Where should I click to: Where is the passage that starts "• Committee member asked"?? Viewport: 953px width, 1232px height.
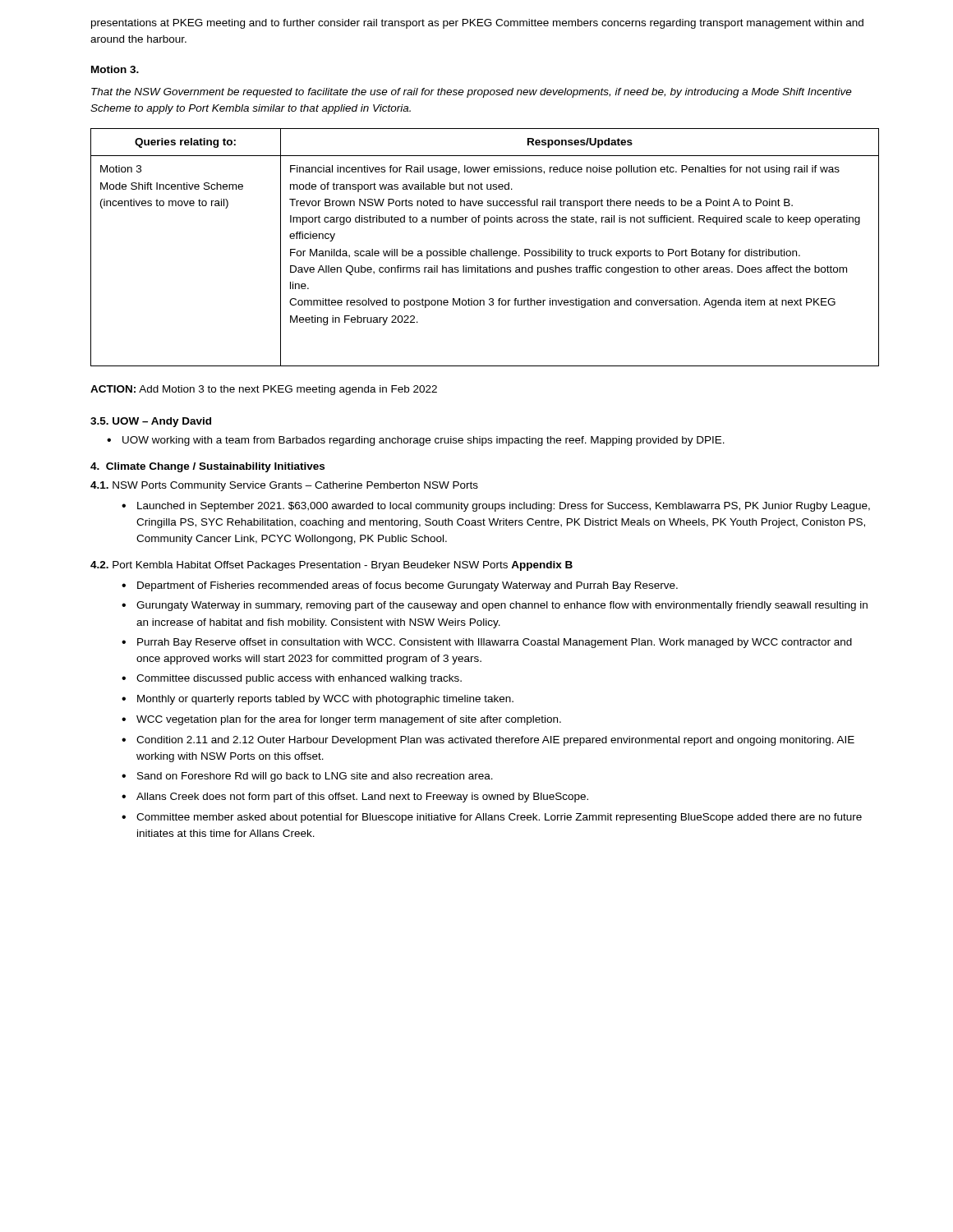(x=500, y=826)
